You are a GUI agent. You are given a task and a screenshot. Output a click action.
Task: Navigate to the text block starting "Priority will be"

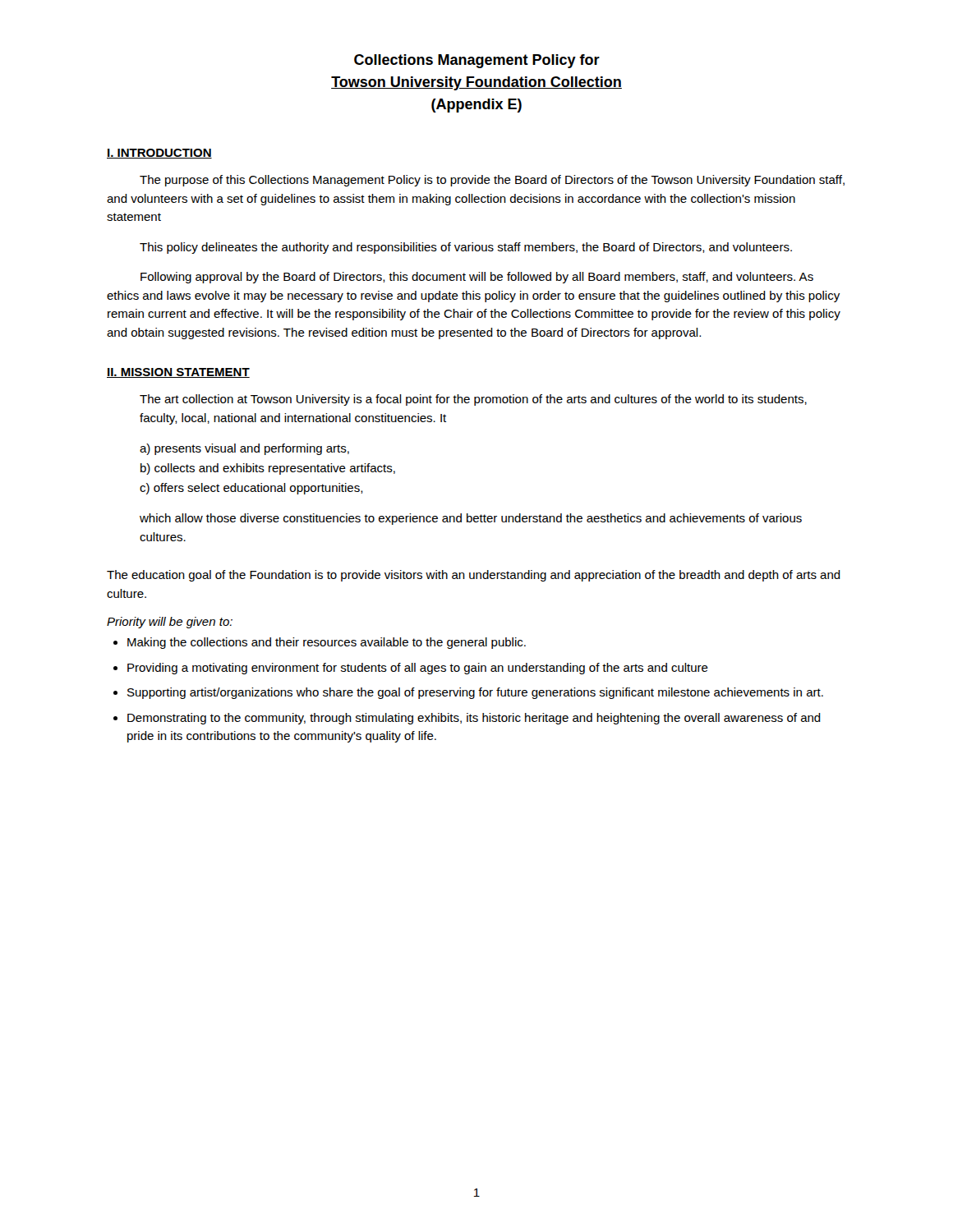click(170, 621)
